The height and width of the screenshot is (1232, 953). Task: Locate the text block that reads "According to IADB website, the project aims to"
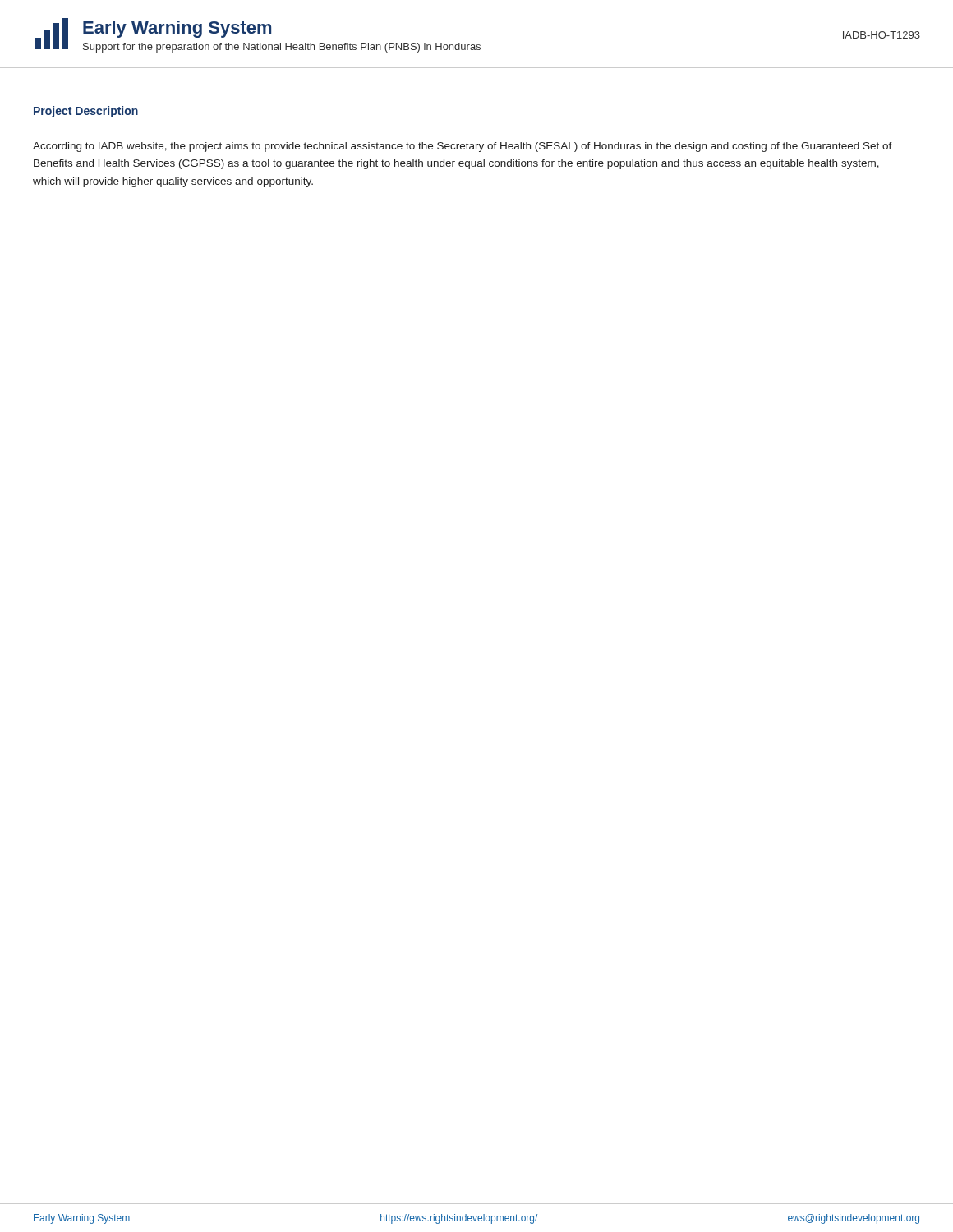tap(468, 163)
